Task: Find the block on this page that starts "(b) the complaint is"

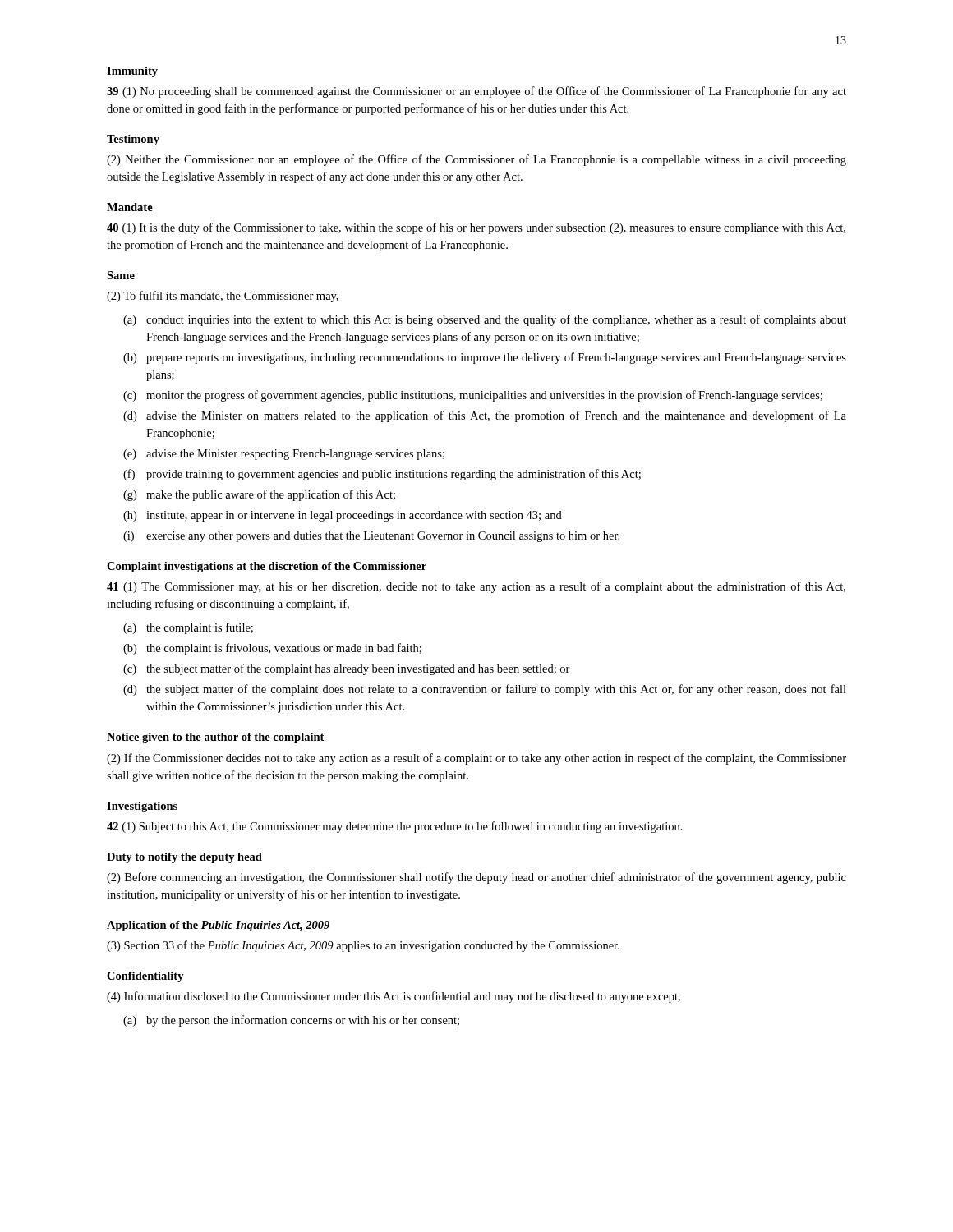Action: [x=272, y=649]
